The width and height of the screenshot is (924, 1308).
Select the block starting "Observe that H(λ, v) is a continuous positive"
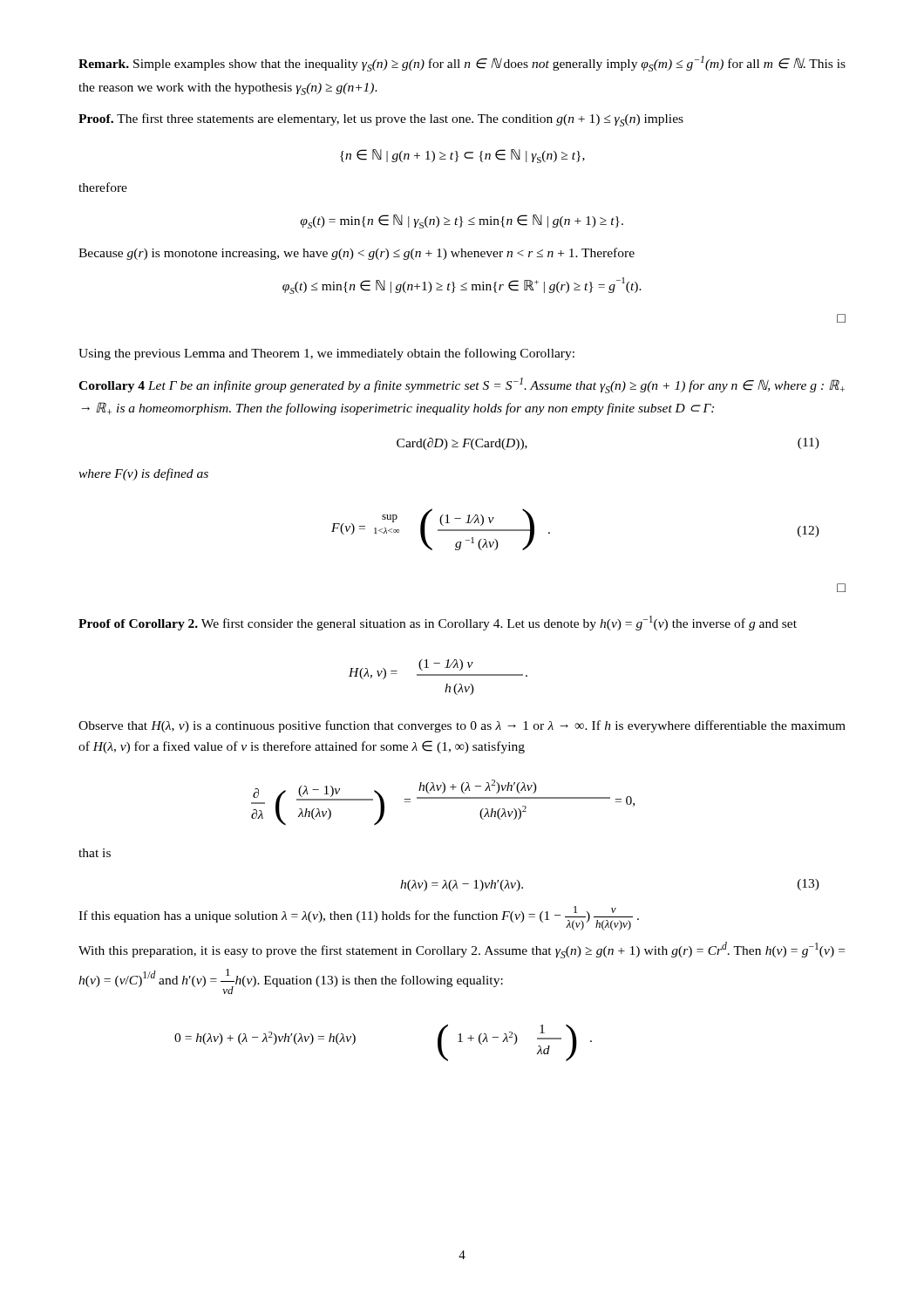click(x=462, y=736)
